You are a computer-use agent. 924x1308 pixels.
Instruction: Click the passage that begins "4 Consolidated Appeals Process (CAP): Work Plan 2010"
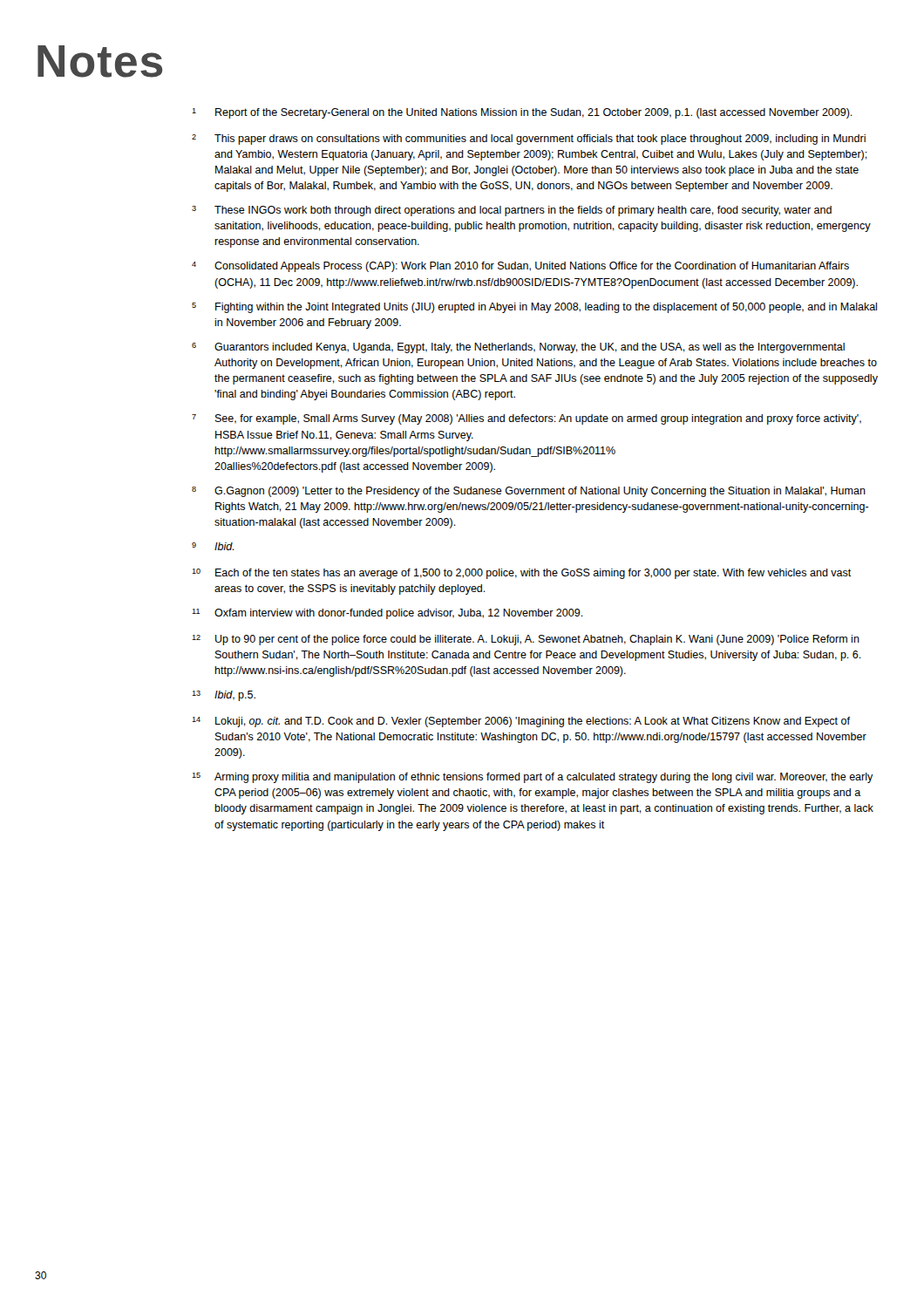pyautogui.click(x=536, y=274)
